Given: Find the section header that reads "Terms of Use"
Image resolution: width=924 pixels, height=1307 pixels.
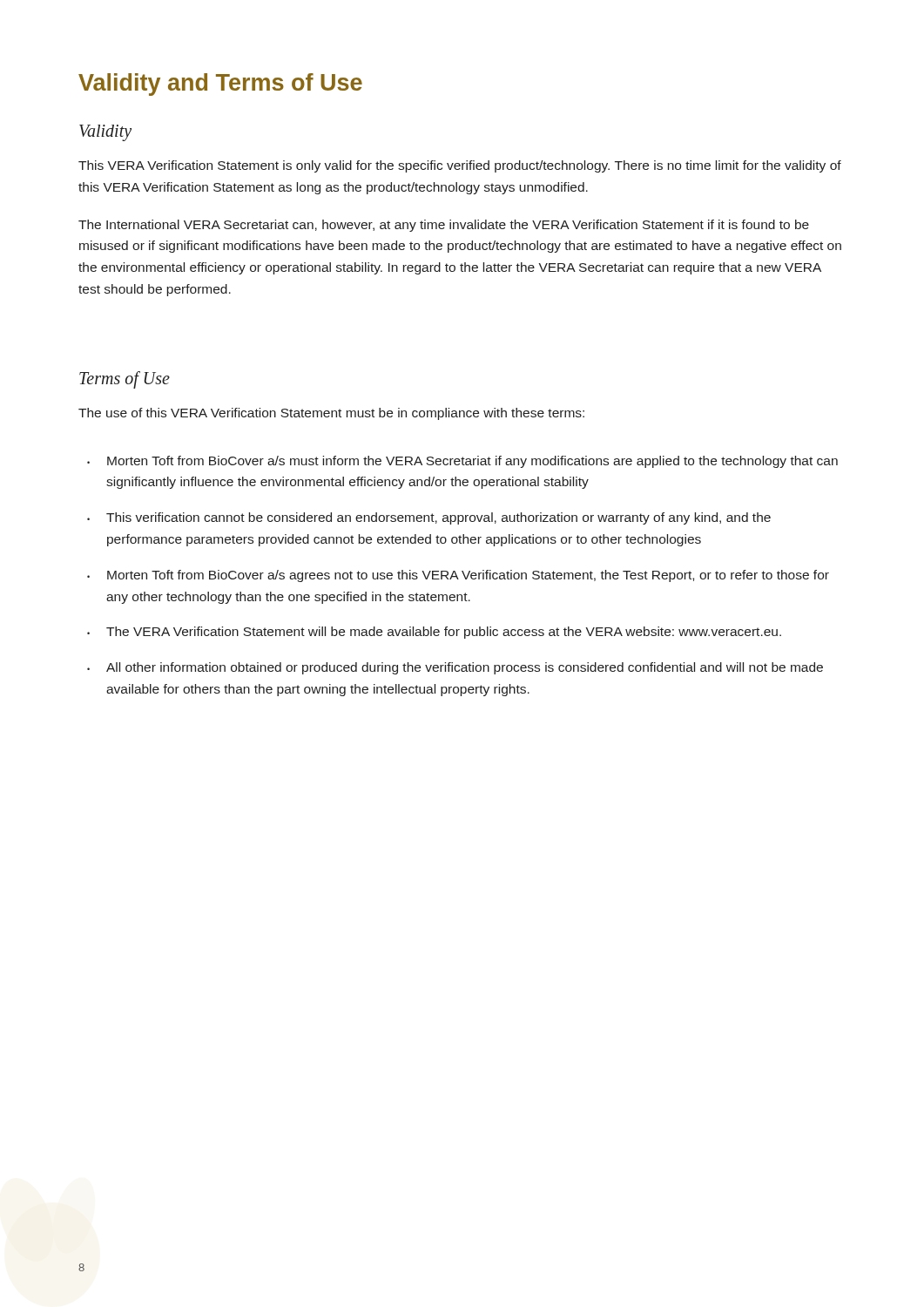Looking at the screenshot, I should [x=124, y=378].
